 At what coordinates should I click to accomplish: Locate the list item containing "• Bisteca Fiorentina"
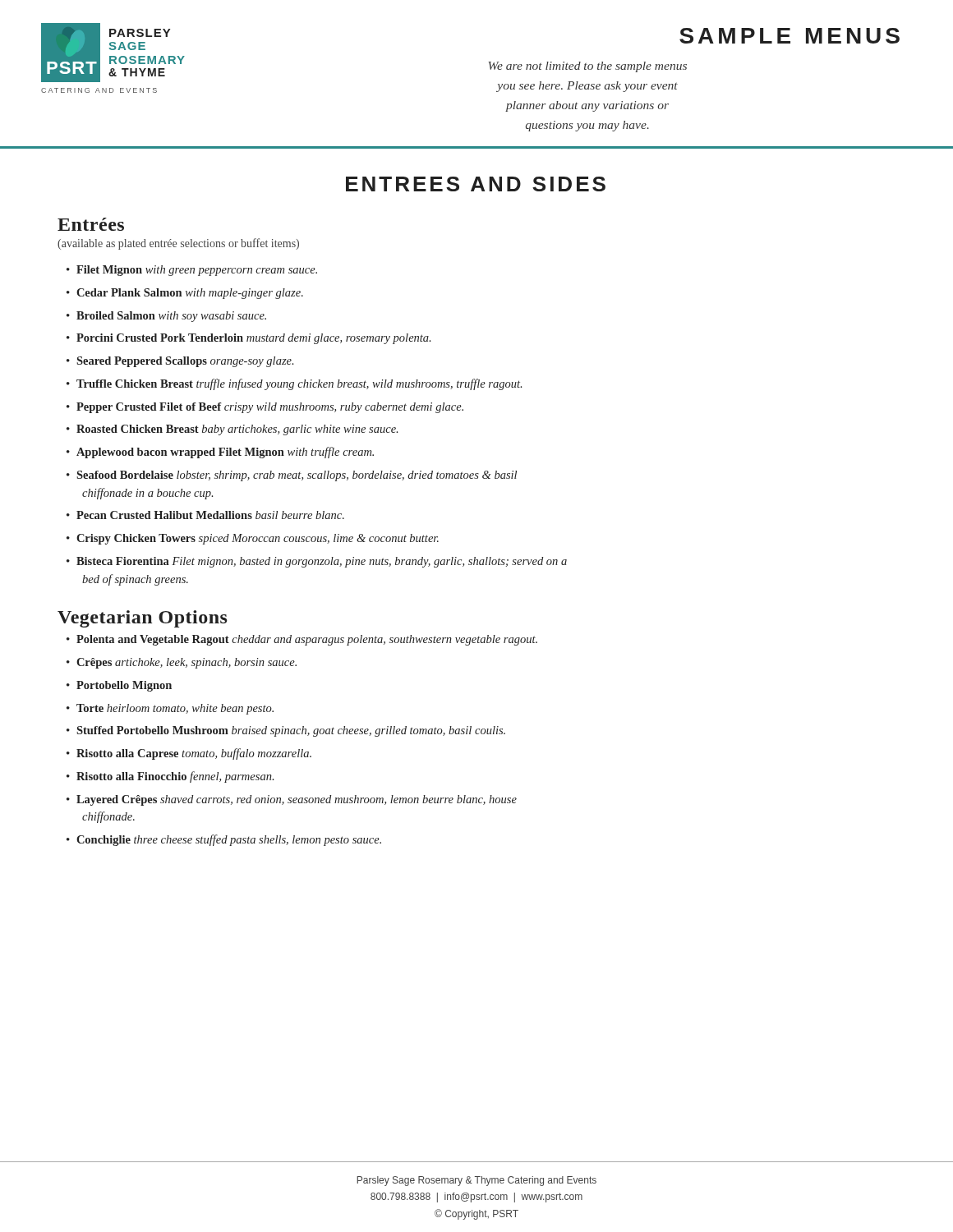coord(316,571)
